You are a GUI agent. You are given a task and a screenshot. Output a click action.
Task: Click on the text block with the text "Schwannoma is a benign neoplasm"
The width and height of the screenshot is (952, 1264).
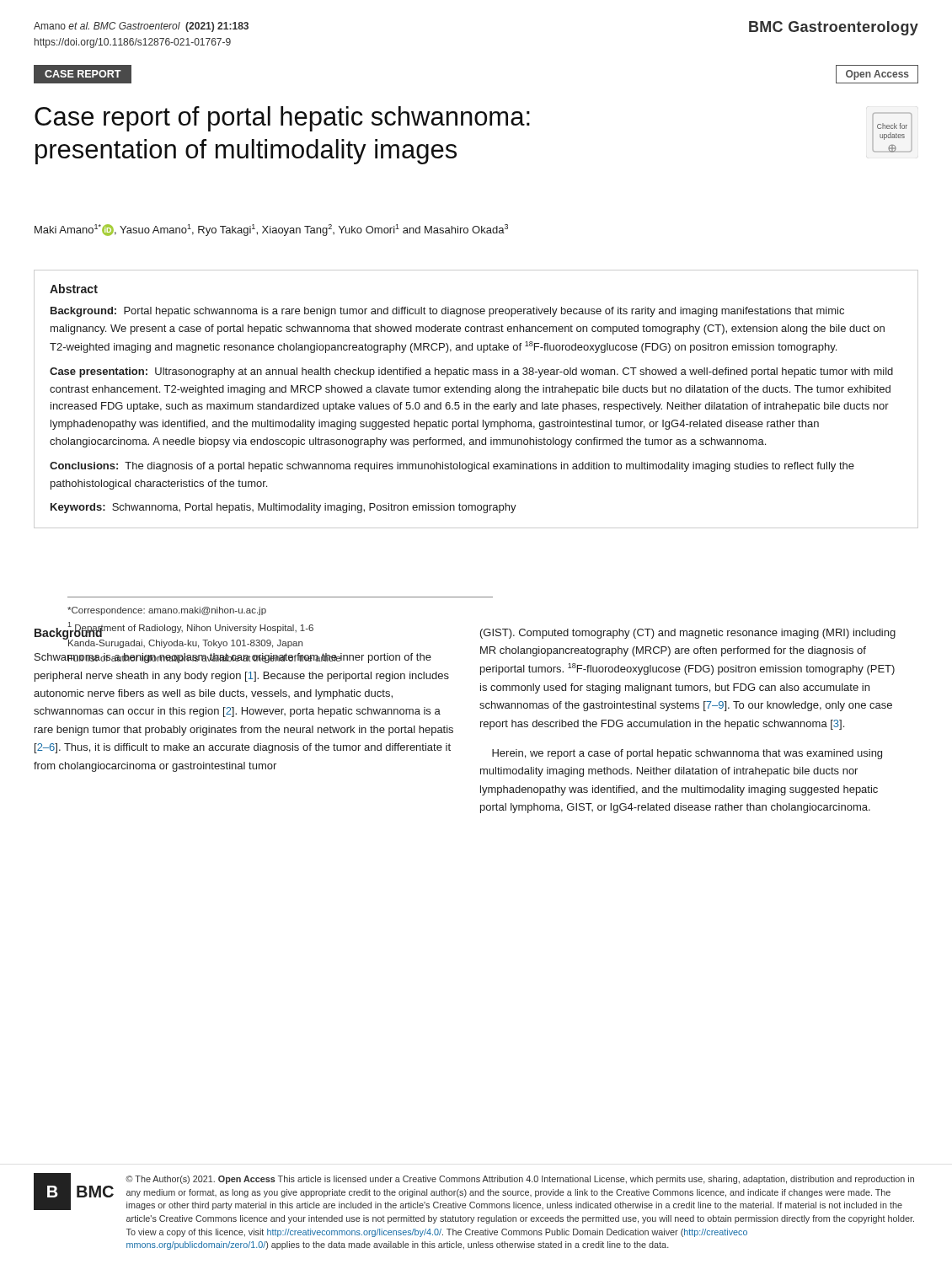pos(244,711)
